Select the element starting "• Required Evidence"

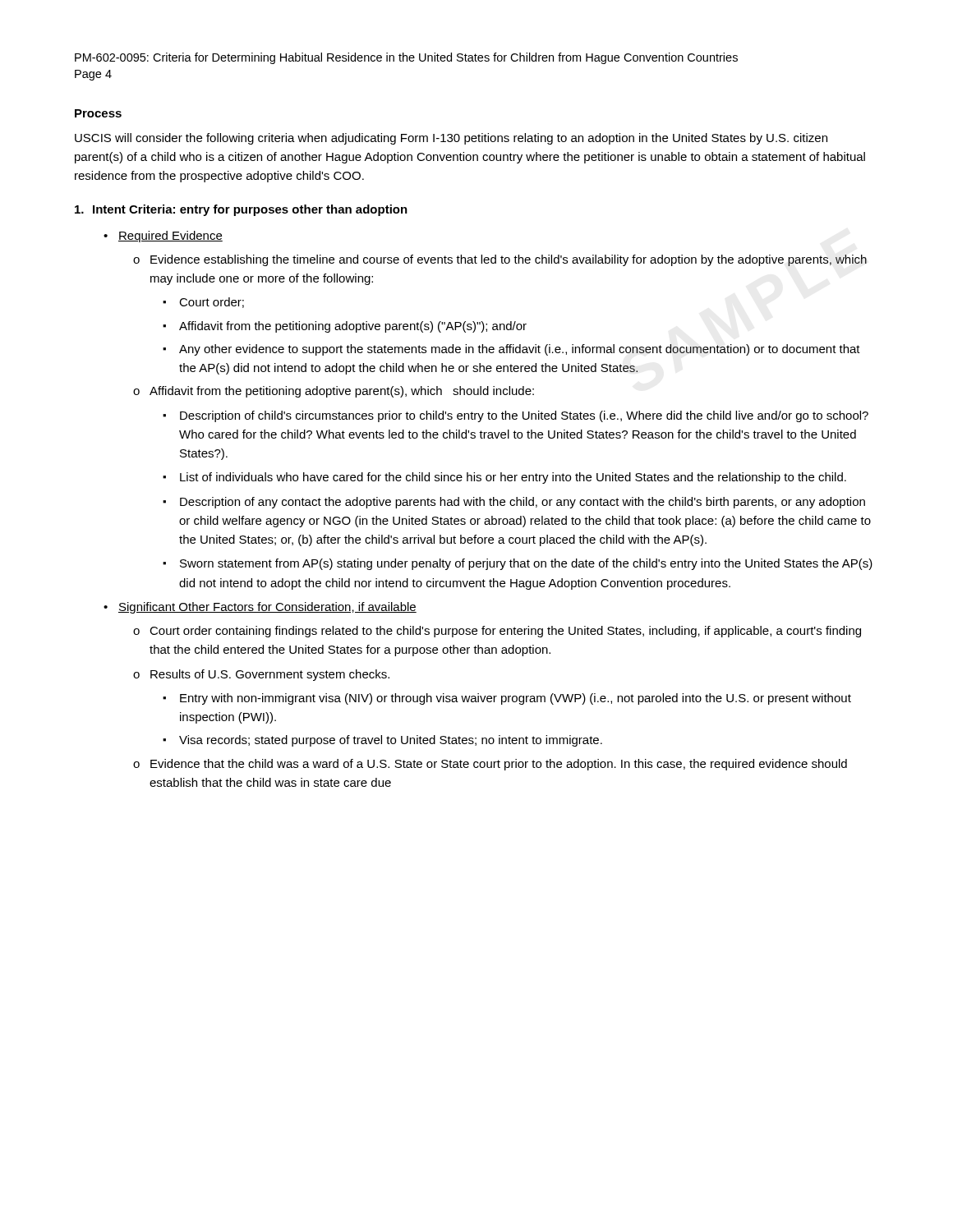(x=163, y=235)
